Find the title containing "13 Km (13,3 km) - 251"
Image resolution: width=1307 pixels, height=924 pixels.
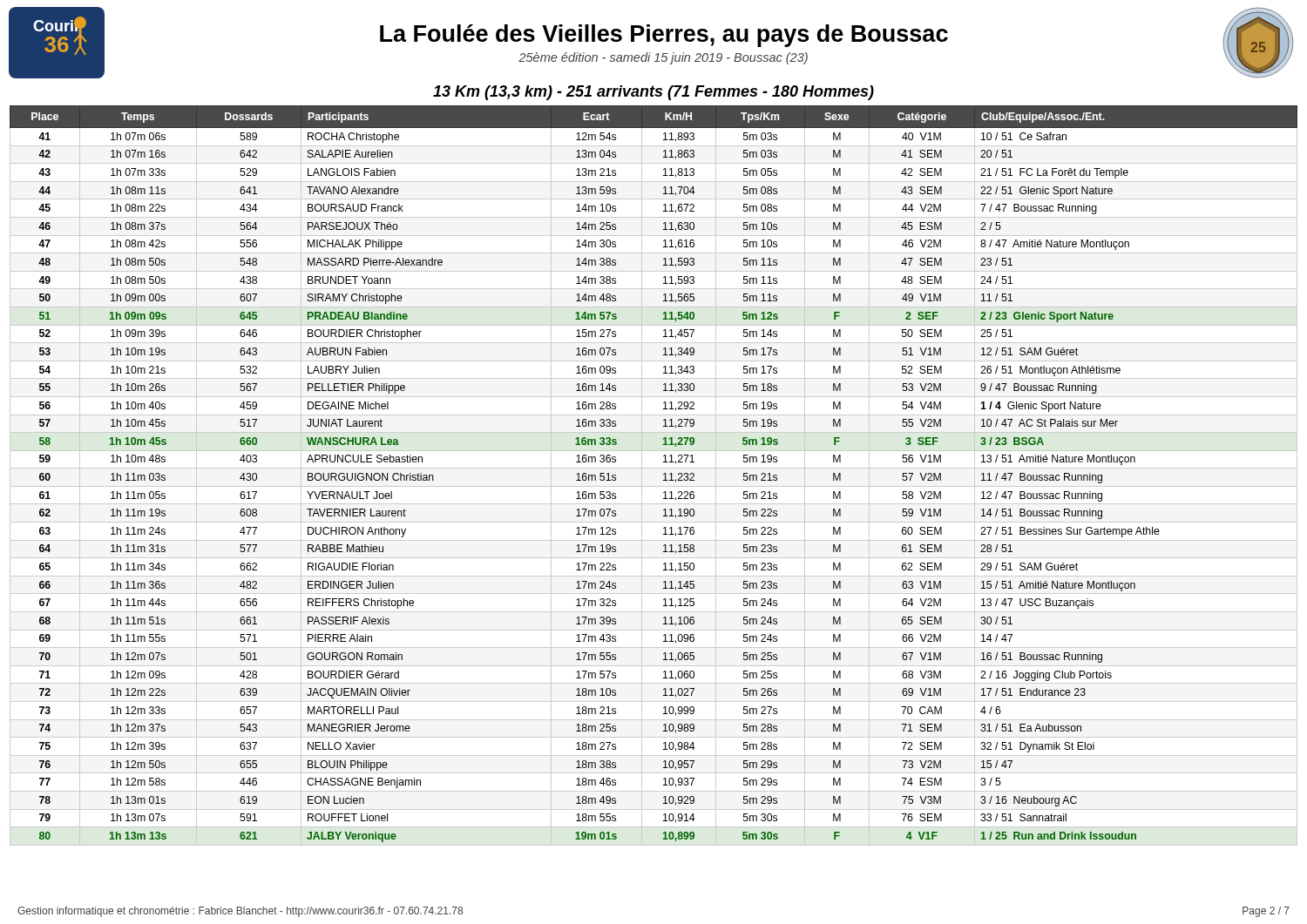pyautogui.click(x=654, y=91)
